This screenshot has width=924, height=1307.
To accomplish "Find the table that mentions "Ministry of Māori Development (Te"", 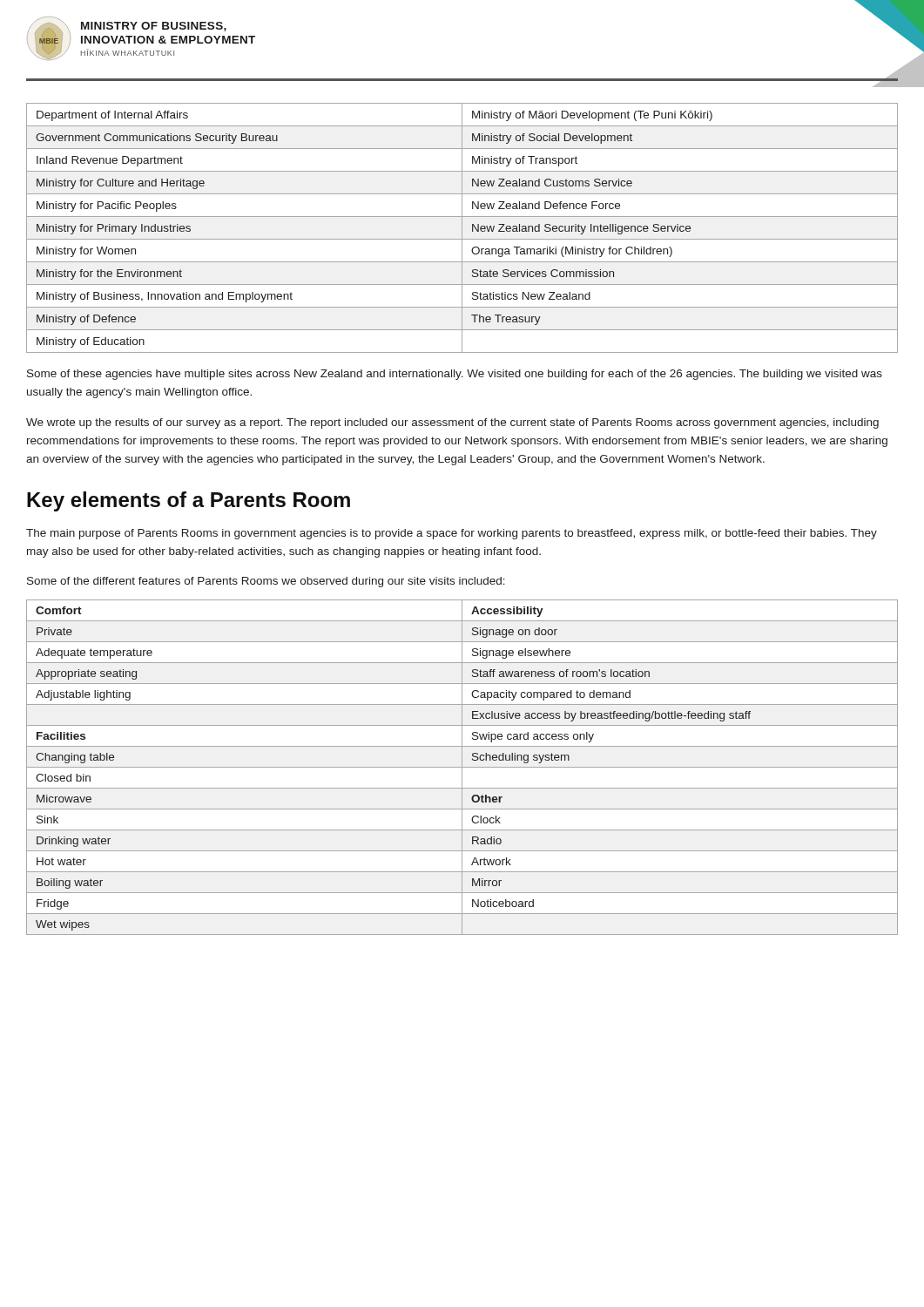I will (x=462, y=228).
